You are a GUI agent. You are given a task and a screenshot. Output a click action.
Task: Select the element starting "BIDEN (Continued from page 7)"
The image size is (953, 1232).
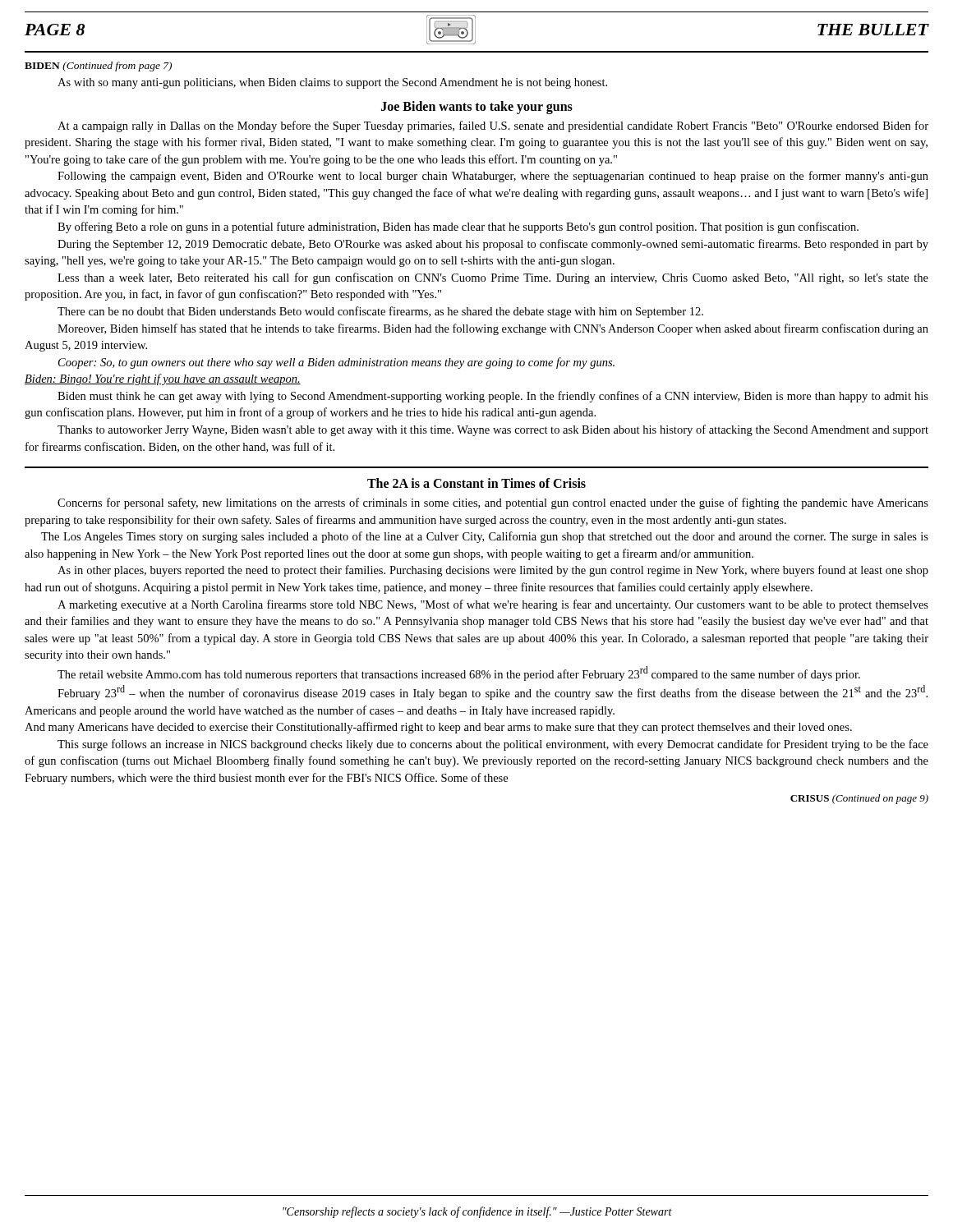point(98,65)
